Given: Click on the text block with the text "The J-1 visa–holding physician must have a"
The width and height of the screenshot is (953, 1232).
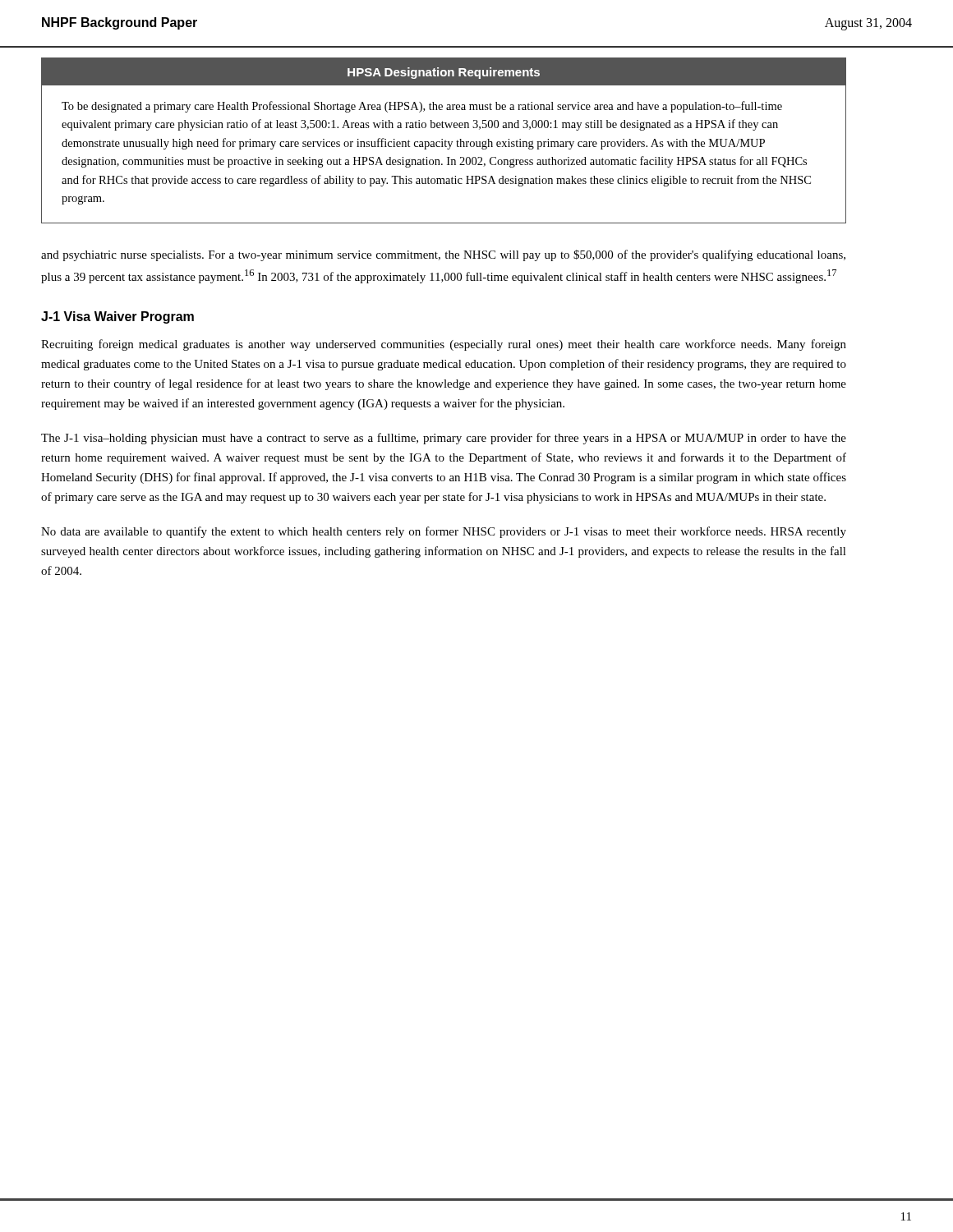Looking at the screenshot, I should [444, 467].
